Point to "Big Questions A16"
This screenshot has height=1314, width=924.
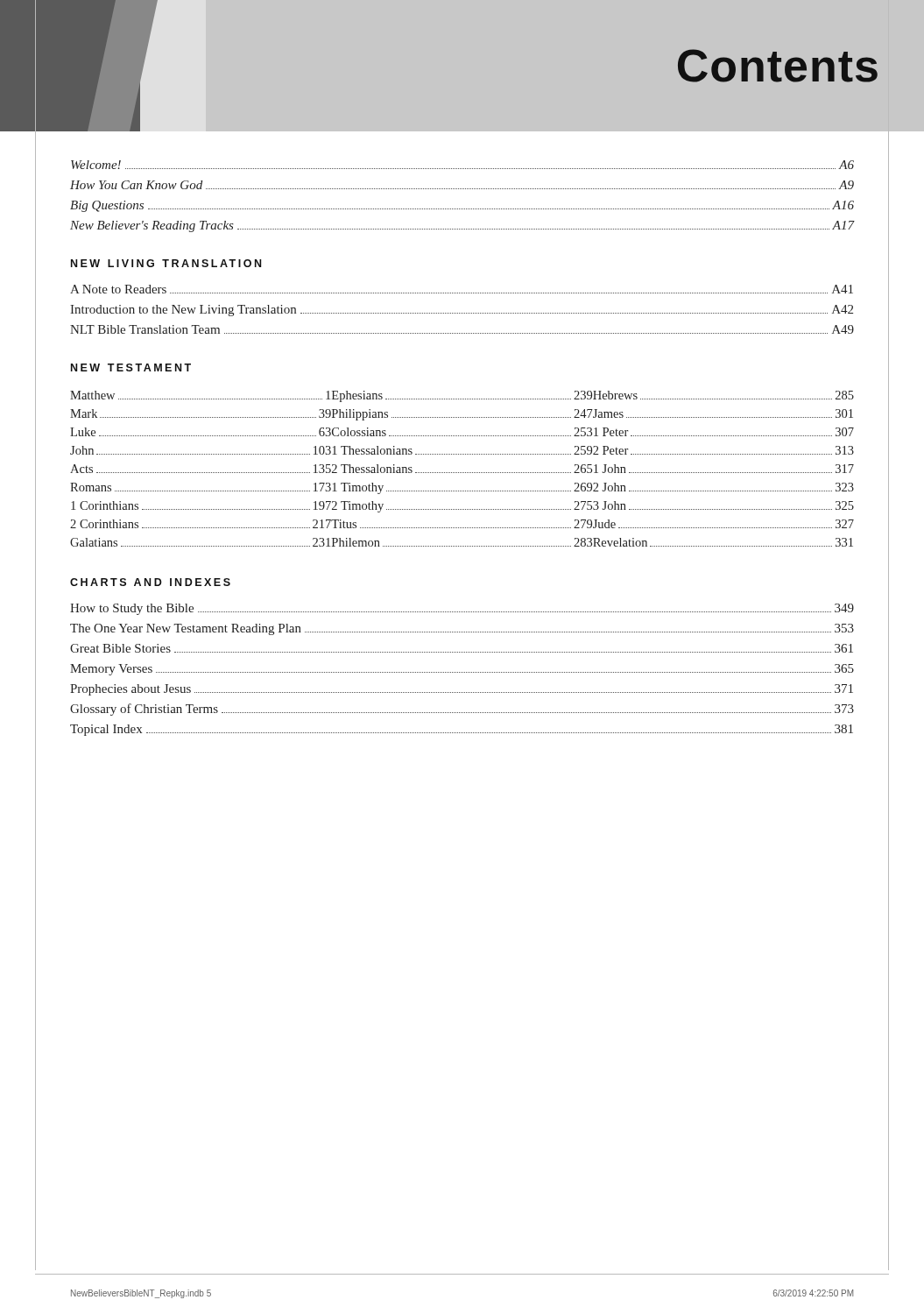[x=462, y=205]
